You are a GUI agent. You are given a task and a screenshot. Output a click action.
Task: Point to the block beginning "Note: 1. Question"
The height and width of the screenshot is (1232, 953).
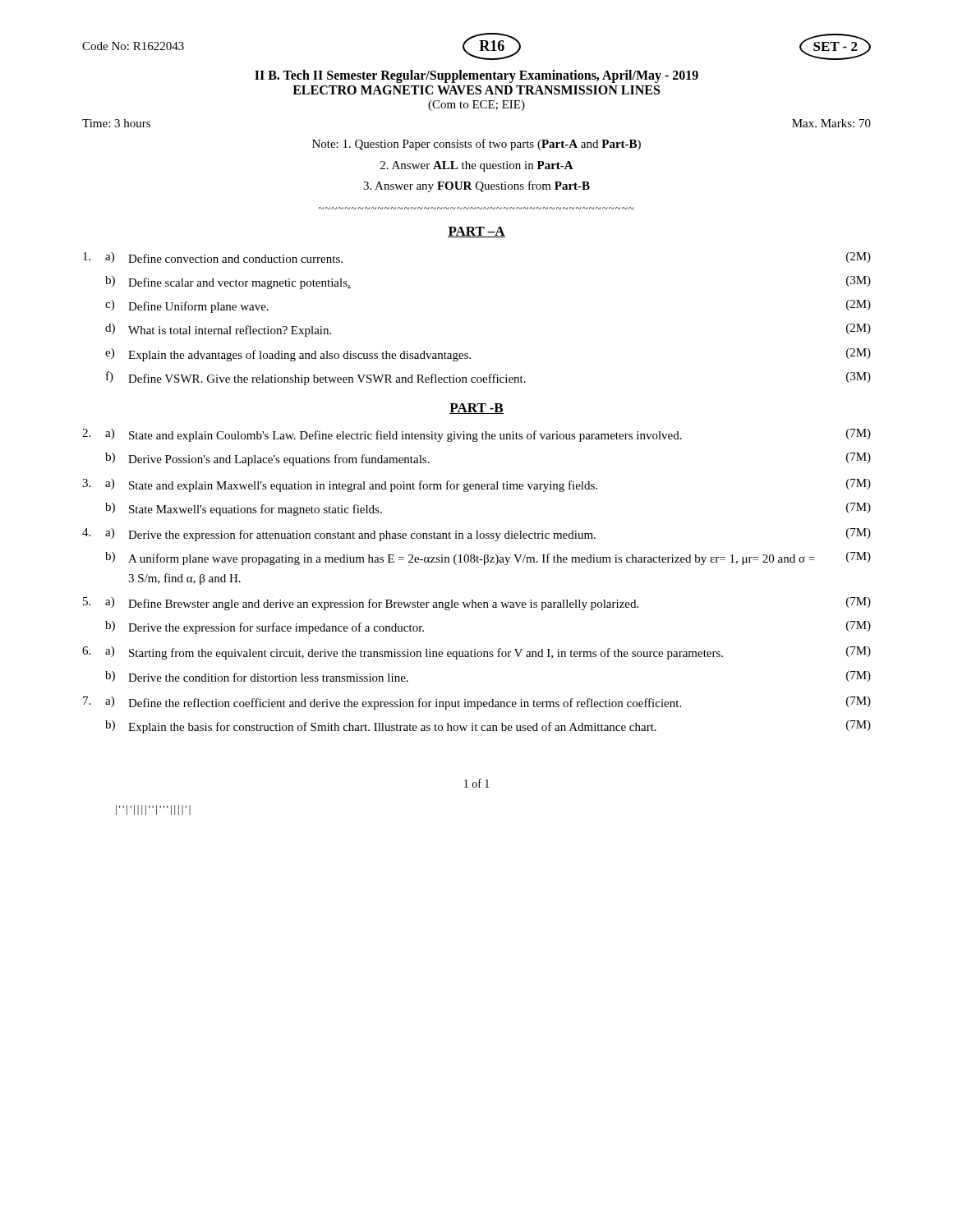tap(476, 165)
